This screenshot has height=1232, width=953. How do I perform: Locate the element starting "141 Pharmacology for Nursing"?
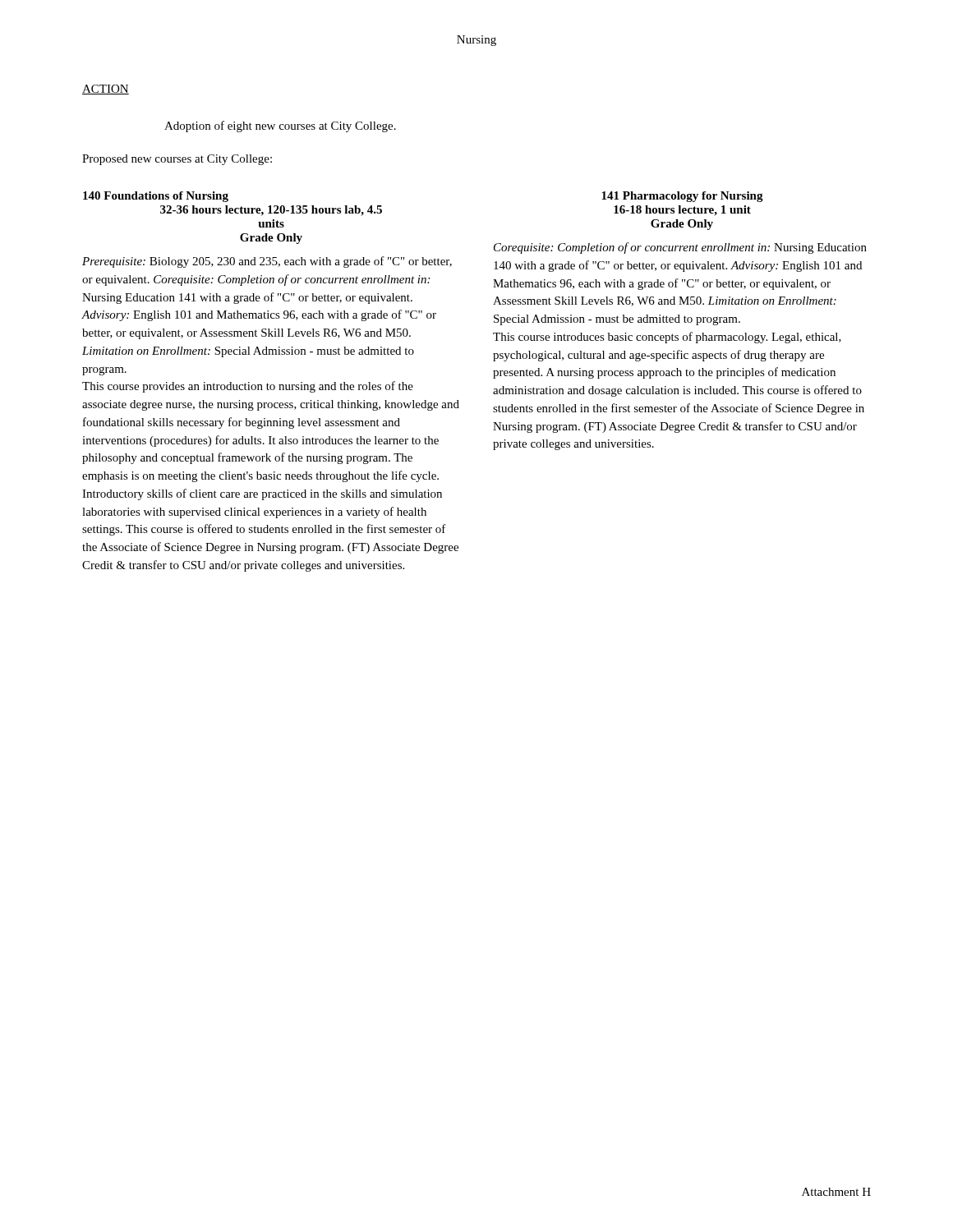(x=682, y=209)
